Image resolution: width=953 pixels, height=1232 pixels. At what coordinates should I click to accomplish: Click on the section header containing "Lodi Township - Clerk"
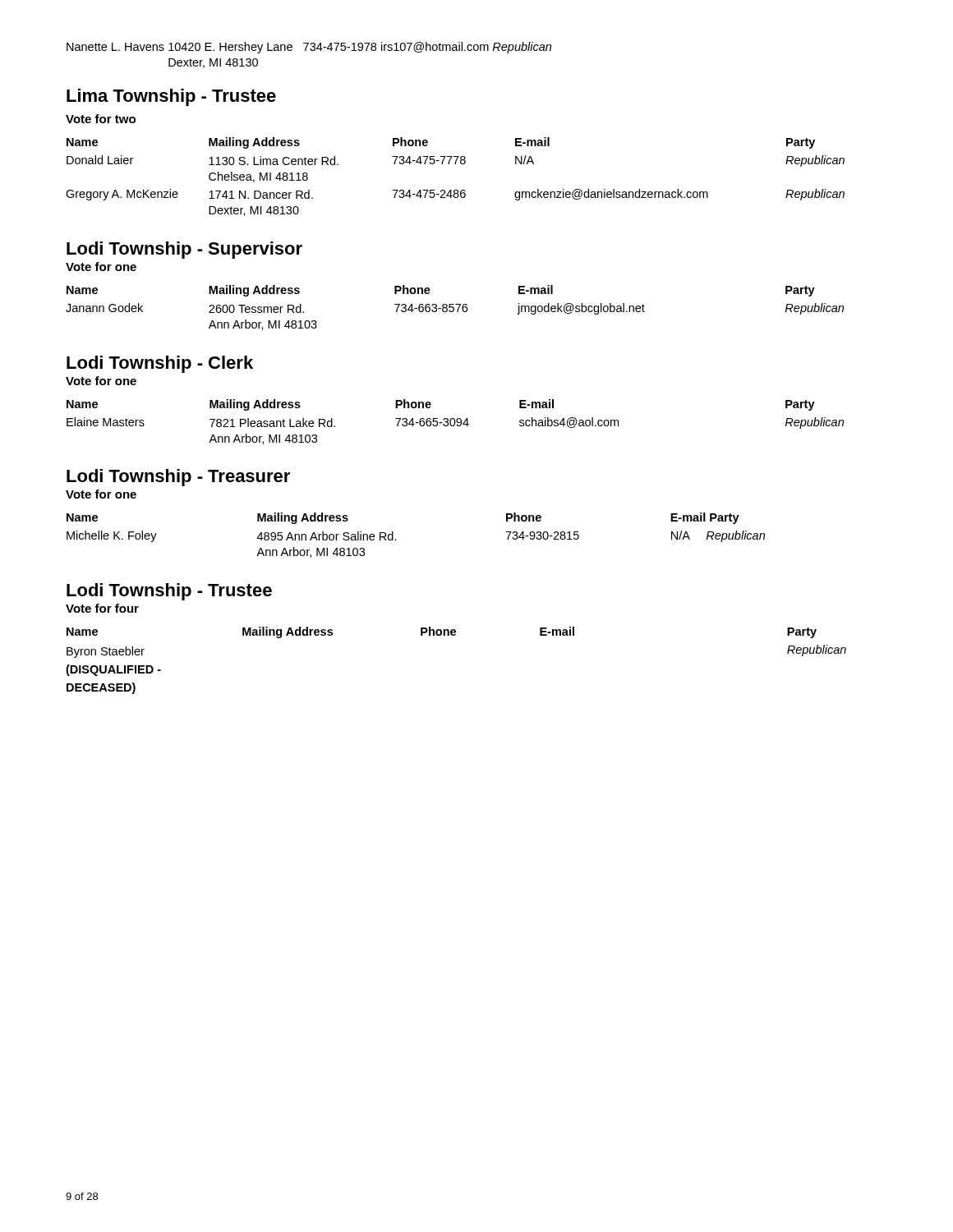(159, 362)
